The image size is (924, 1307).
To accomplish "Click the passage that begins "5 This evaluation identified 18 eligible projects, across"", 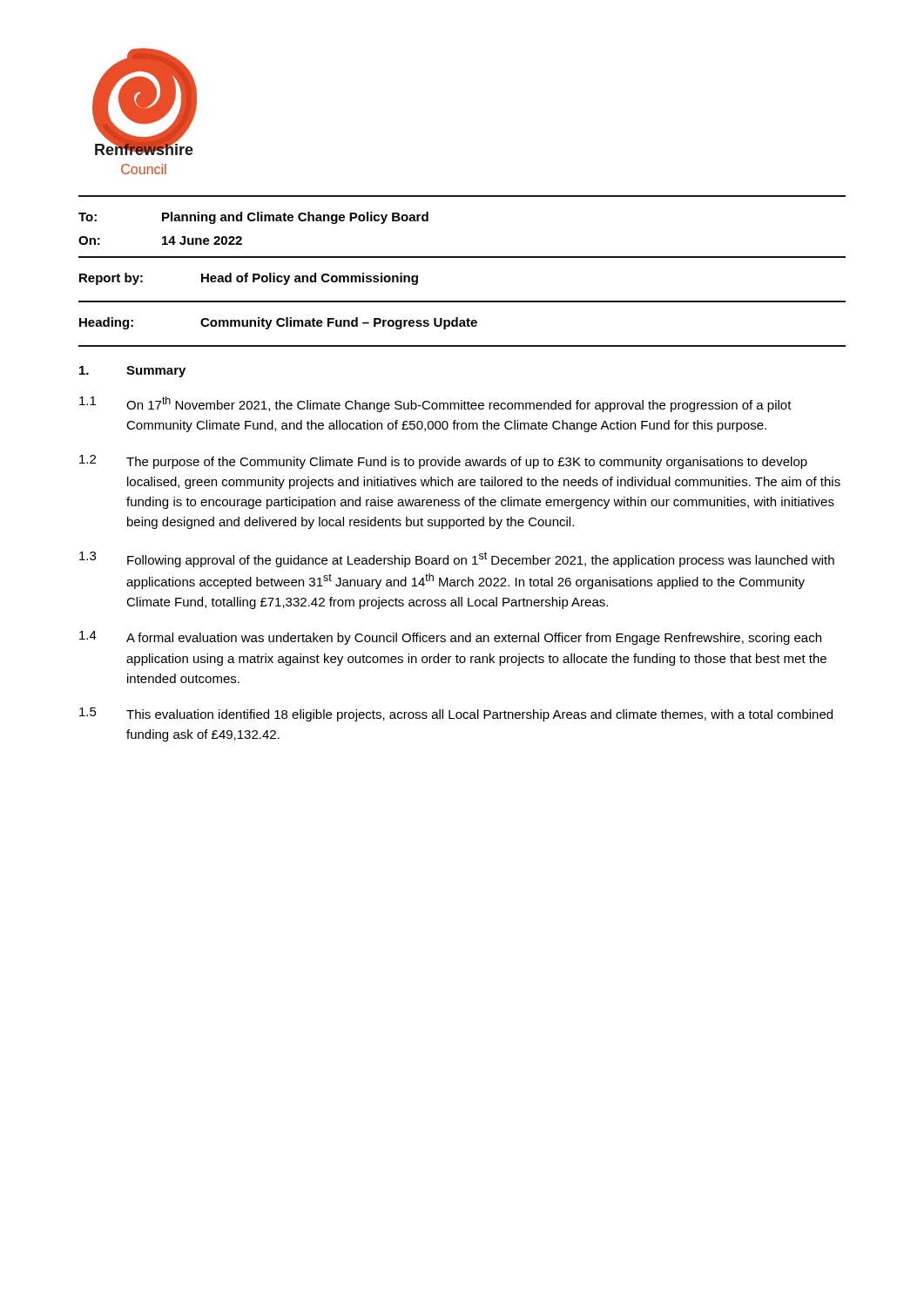I will tap(462, 724).
